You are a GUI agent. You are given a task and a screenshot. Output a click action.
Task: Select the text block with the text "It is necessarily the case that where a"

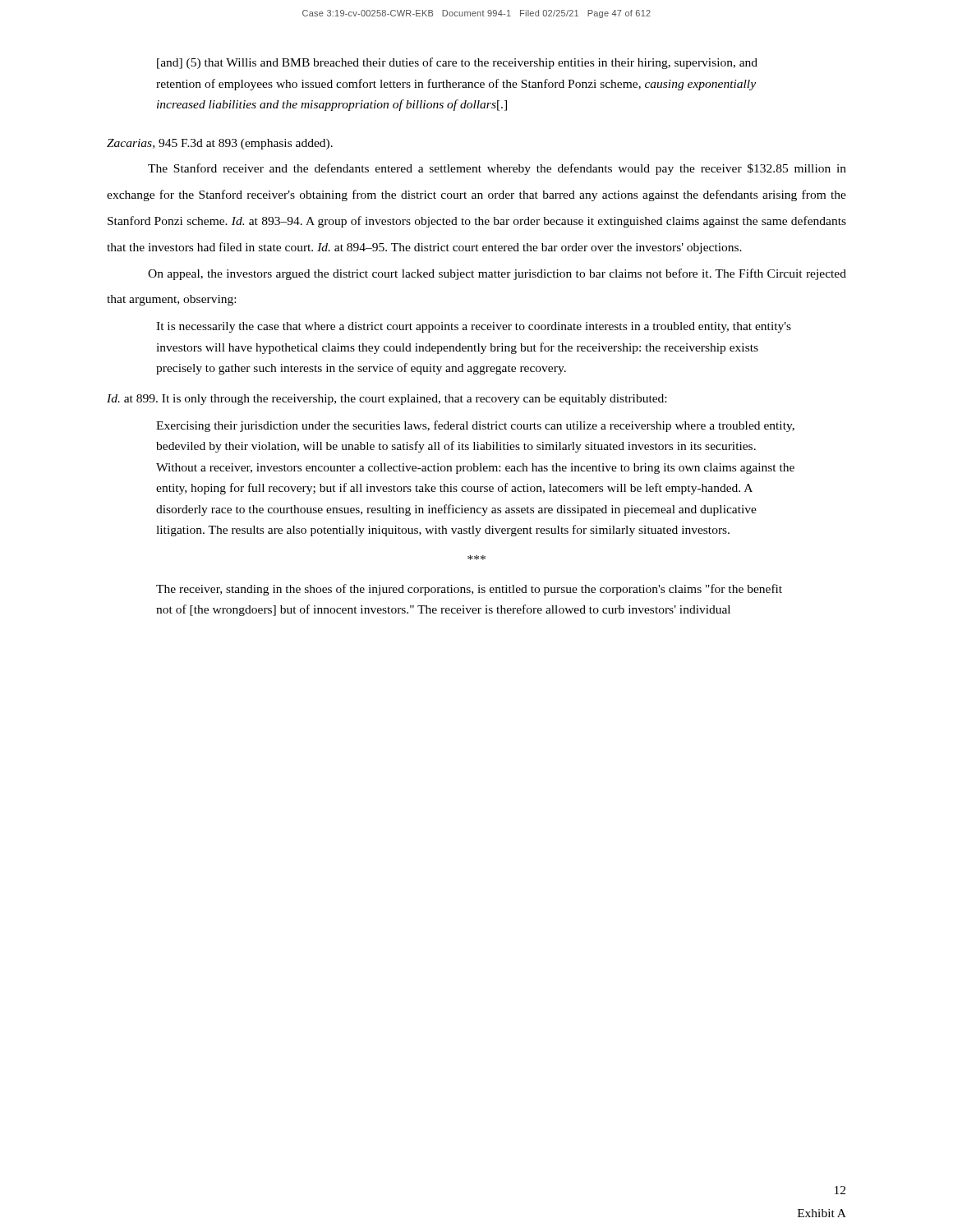474,347
